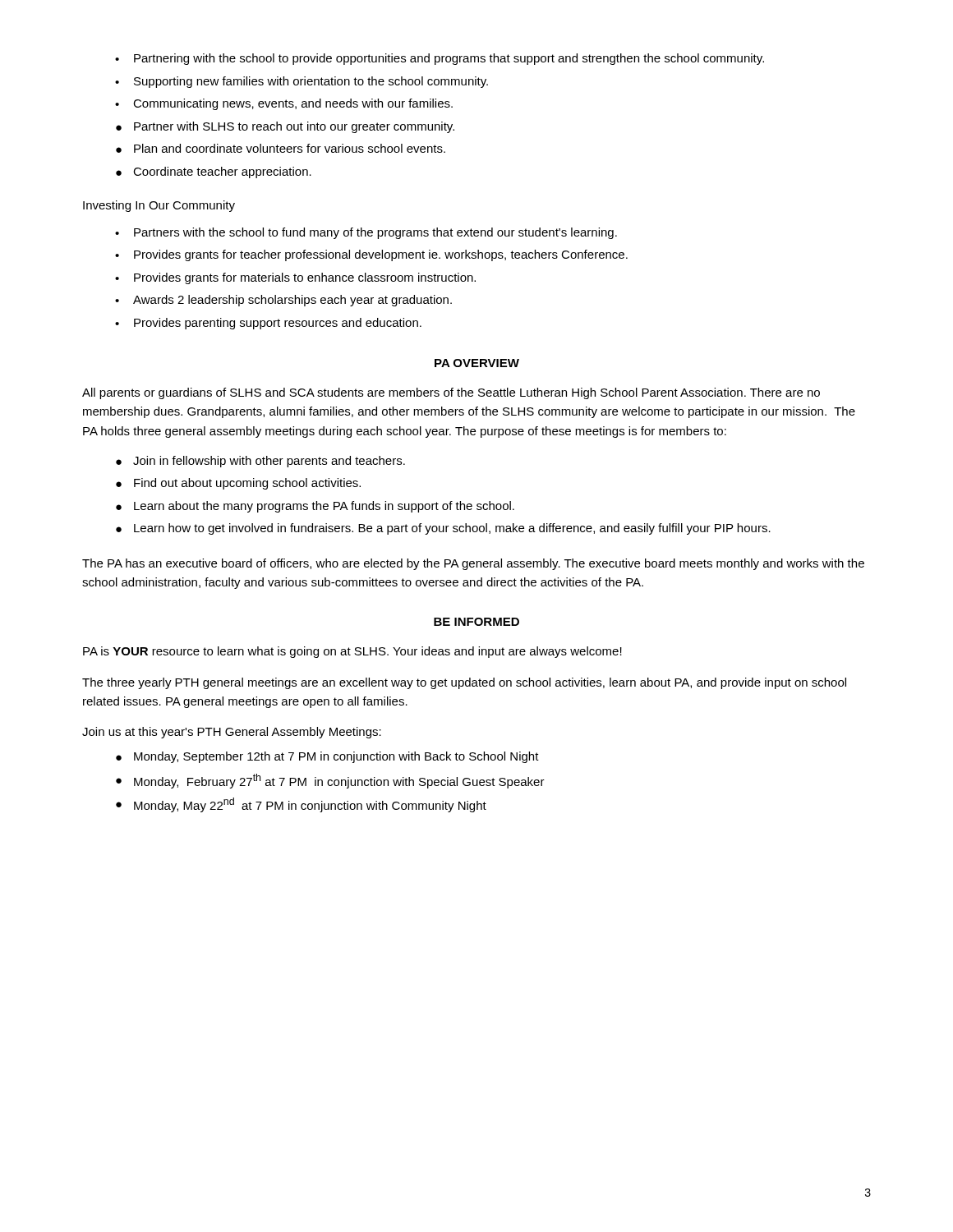Screen dimensions: 1232x953
Task: Click the passage that begins "Join us at this year's PTH General"
Action: click(232, 731)
